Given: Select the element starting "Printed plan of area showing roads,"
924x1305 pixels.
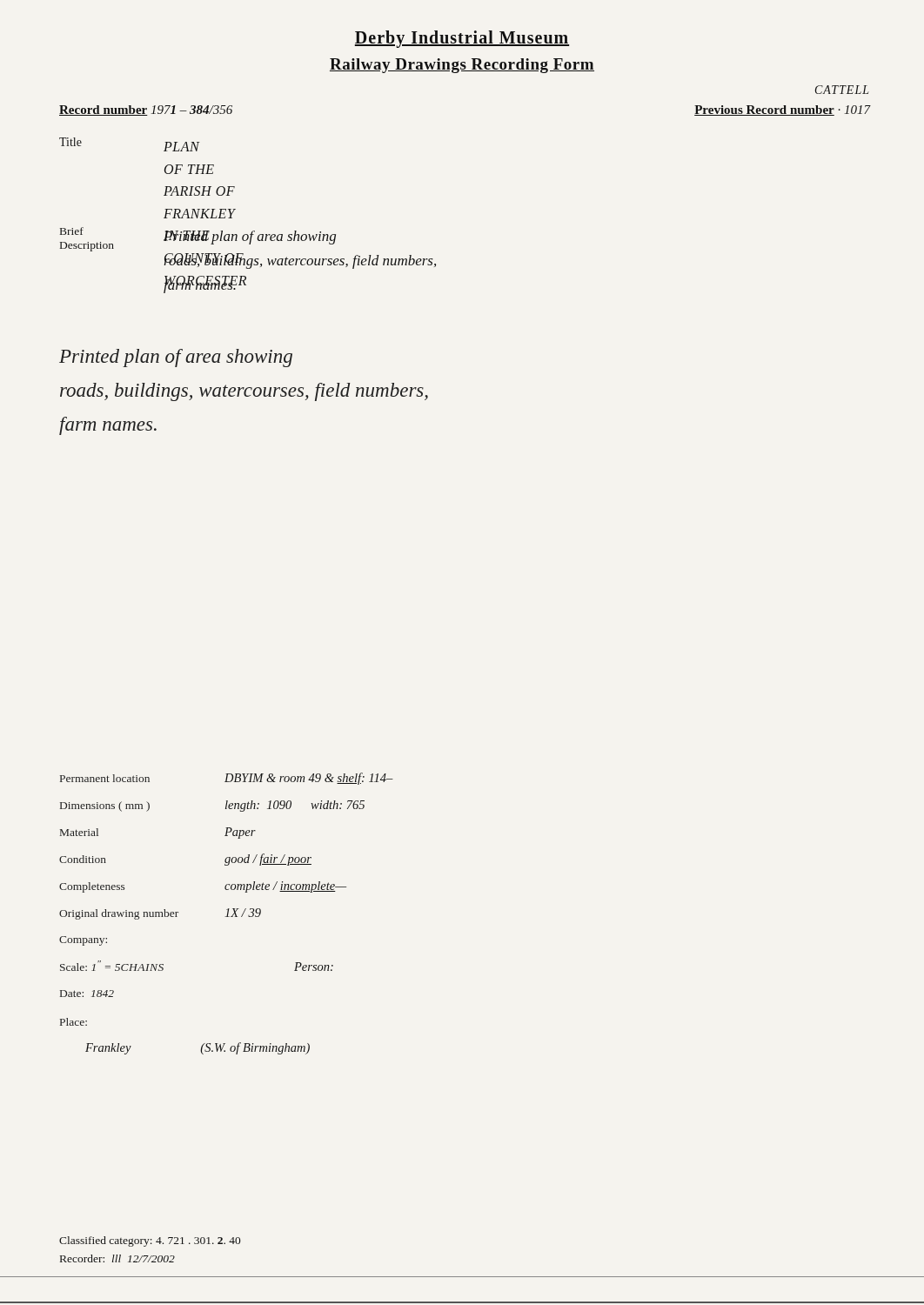Looking at the screenshot, I should pyautogui.click(x=244, y=390).
